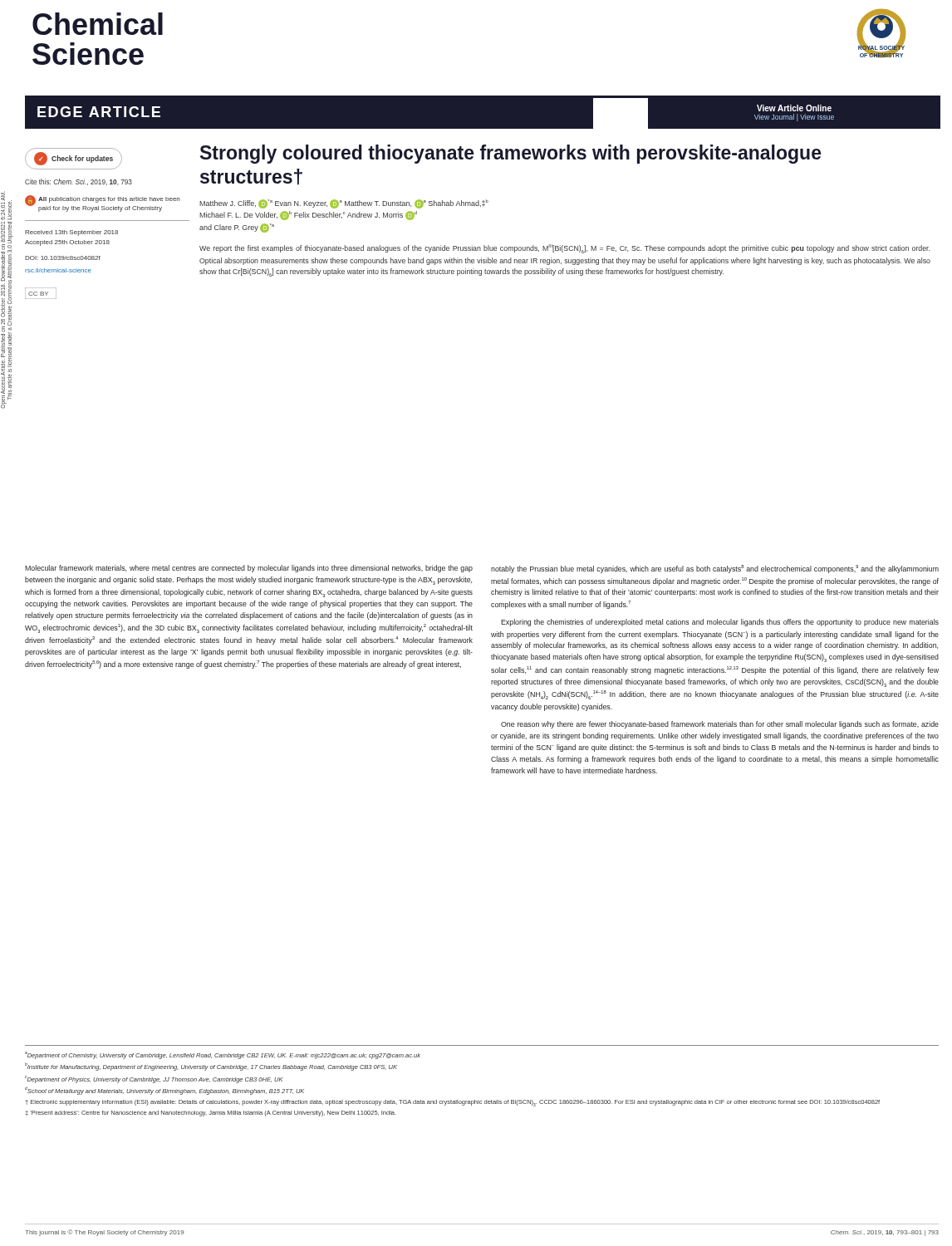This screenshot has width=952, height=1246.
Task: Locate the block of text that opens with "✓ Check for"
Action: (x=74, y=159)
